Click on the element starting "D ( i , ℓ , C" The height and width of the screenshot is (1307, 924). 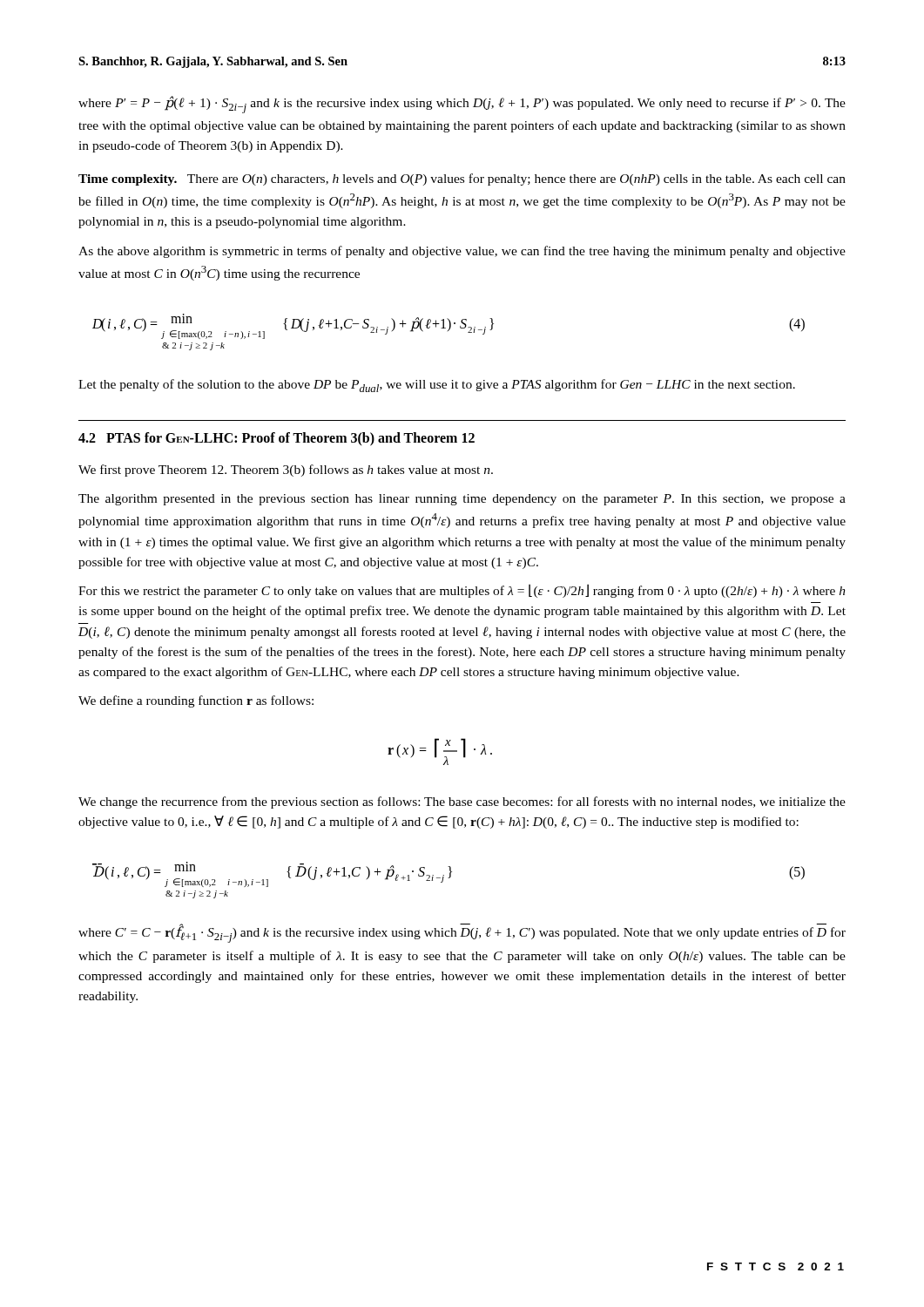click(462, 329)
